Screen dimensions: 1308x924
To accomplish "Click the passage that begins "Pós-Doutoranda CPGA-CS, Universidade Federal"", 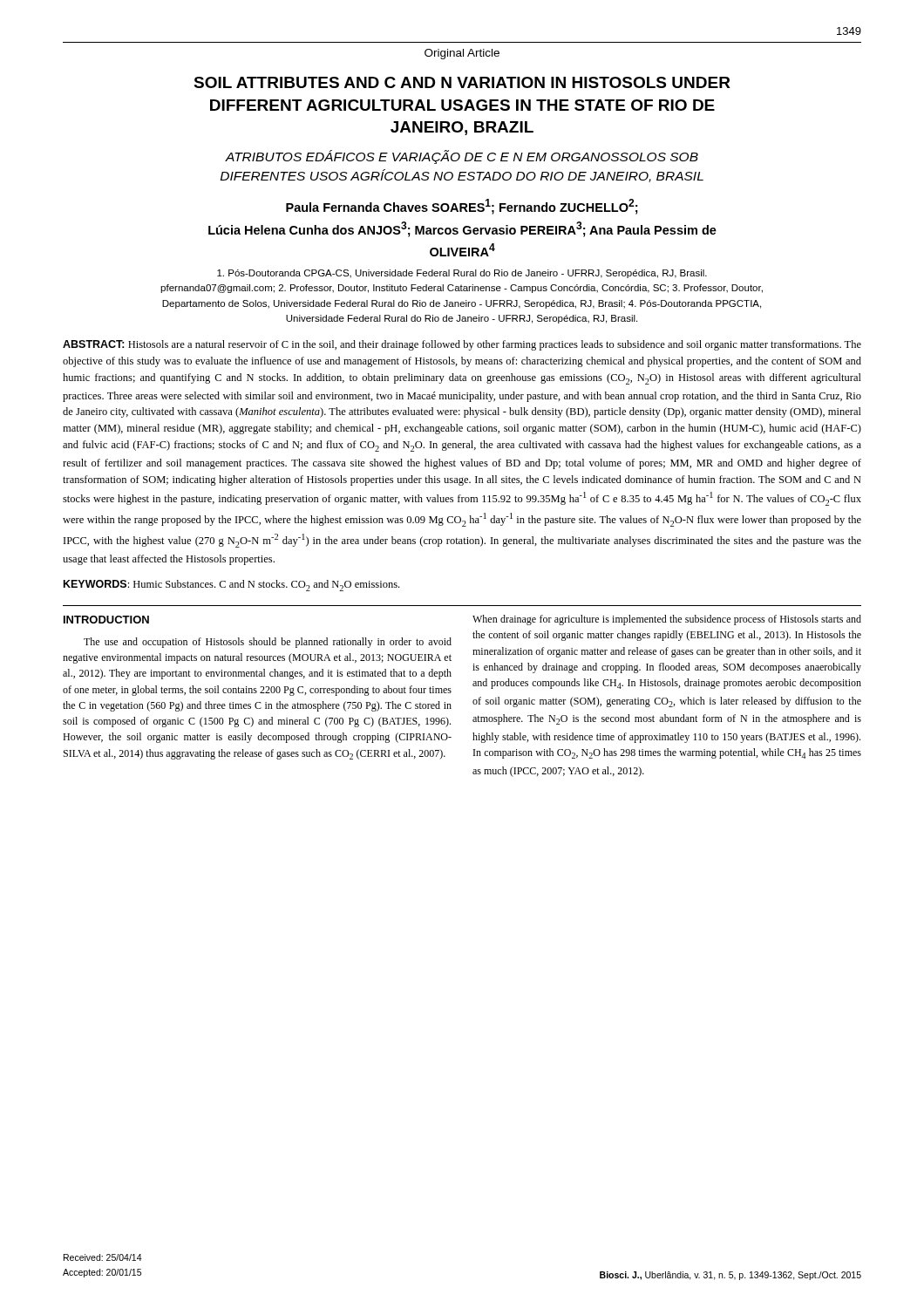I will pos(462,296).
